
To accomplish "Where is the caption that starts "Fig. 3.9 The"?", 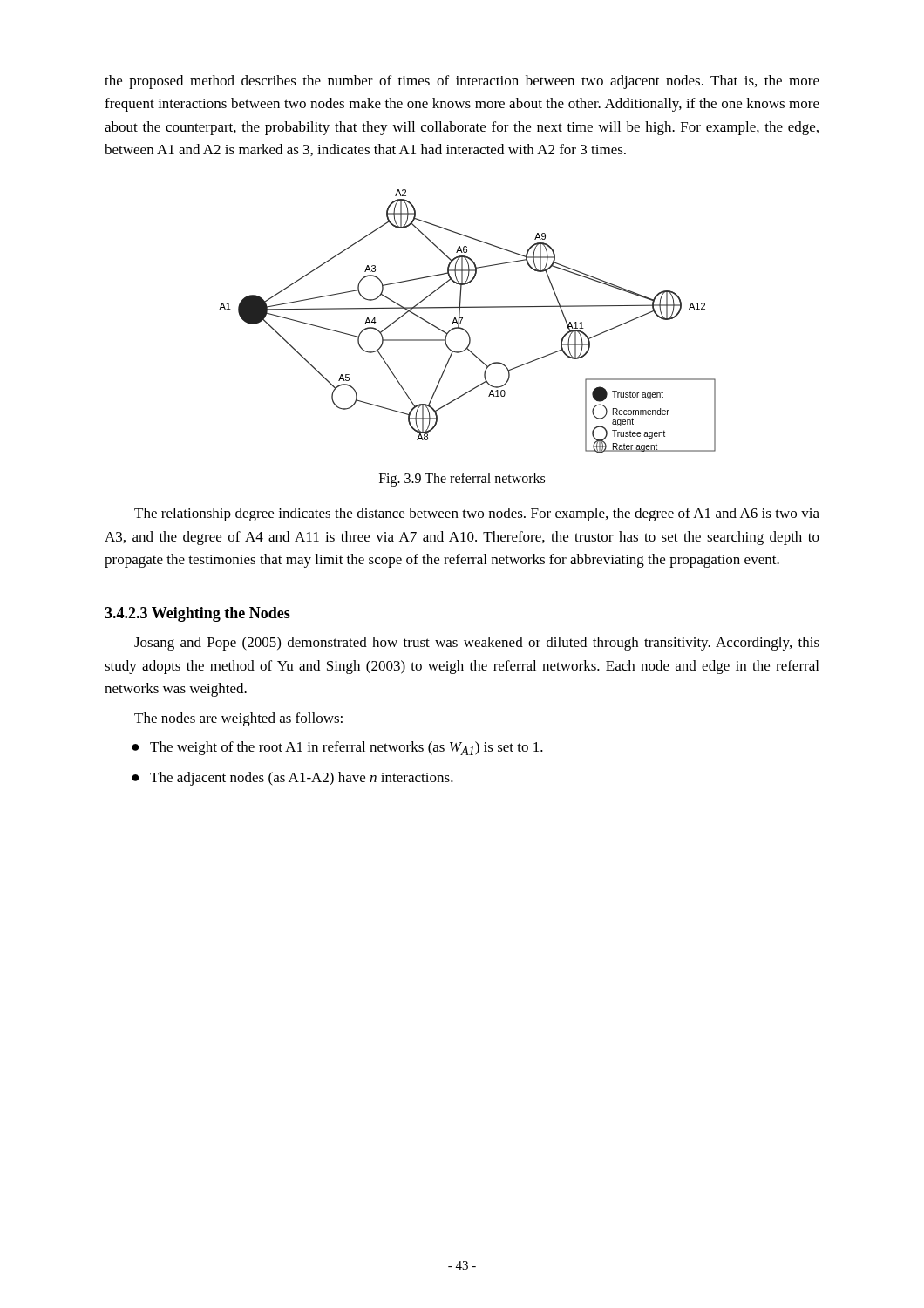I will pyautogui.click(x=462, y=479).
